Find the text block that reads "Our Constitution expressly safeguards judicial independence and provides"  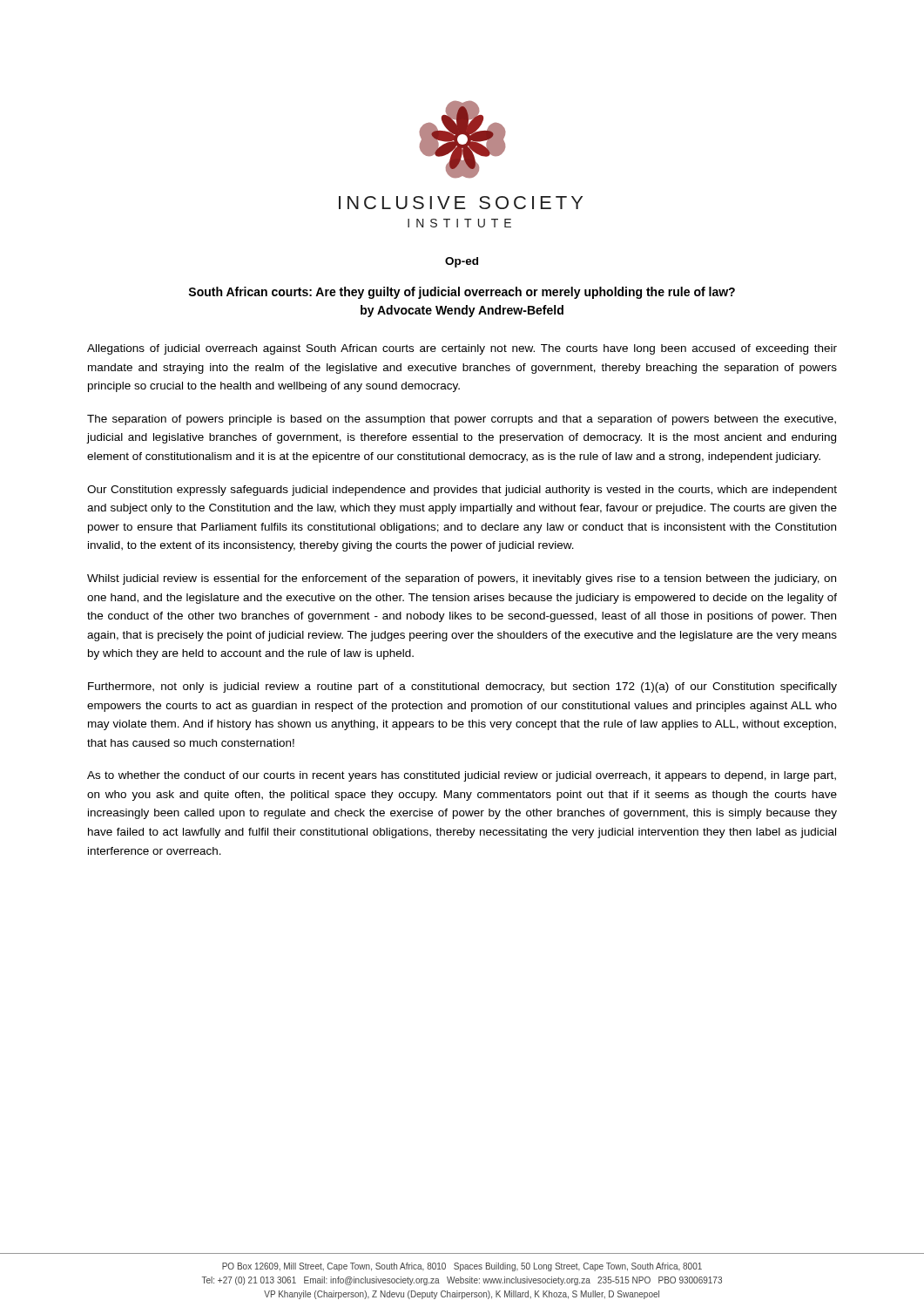coord(462,517)
